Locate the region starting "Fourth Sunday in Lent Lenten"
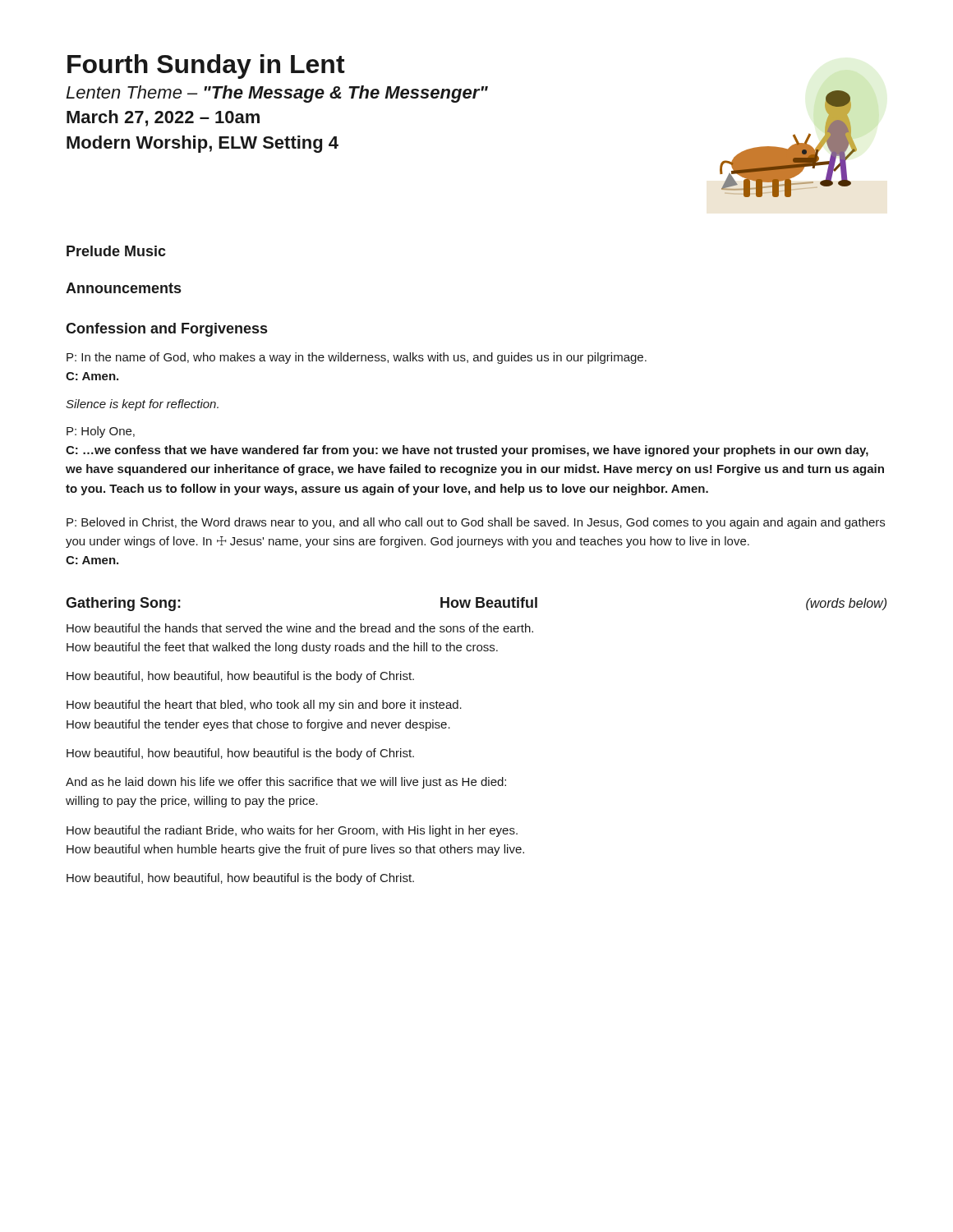This screenshot has height=1232, width=953. 277,102
